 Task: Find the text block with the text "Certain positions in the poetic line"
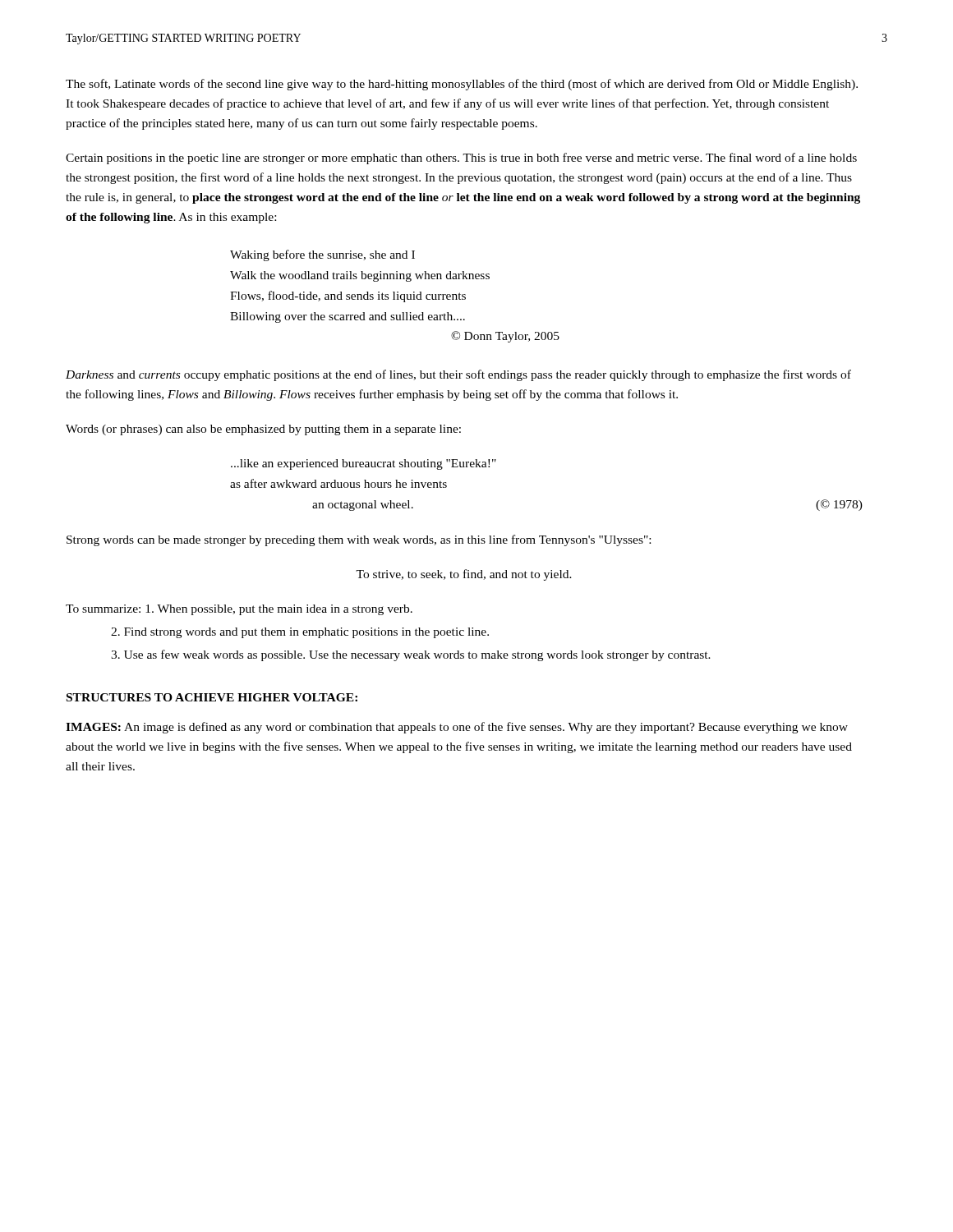[x=463, y=187]
